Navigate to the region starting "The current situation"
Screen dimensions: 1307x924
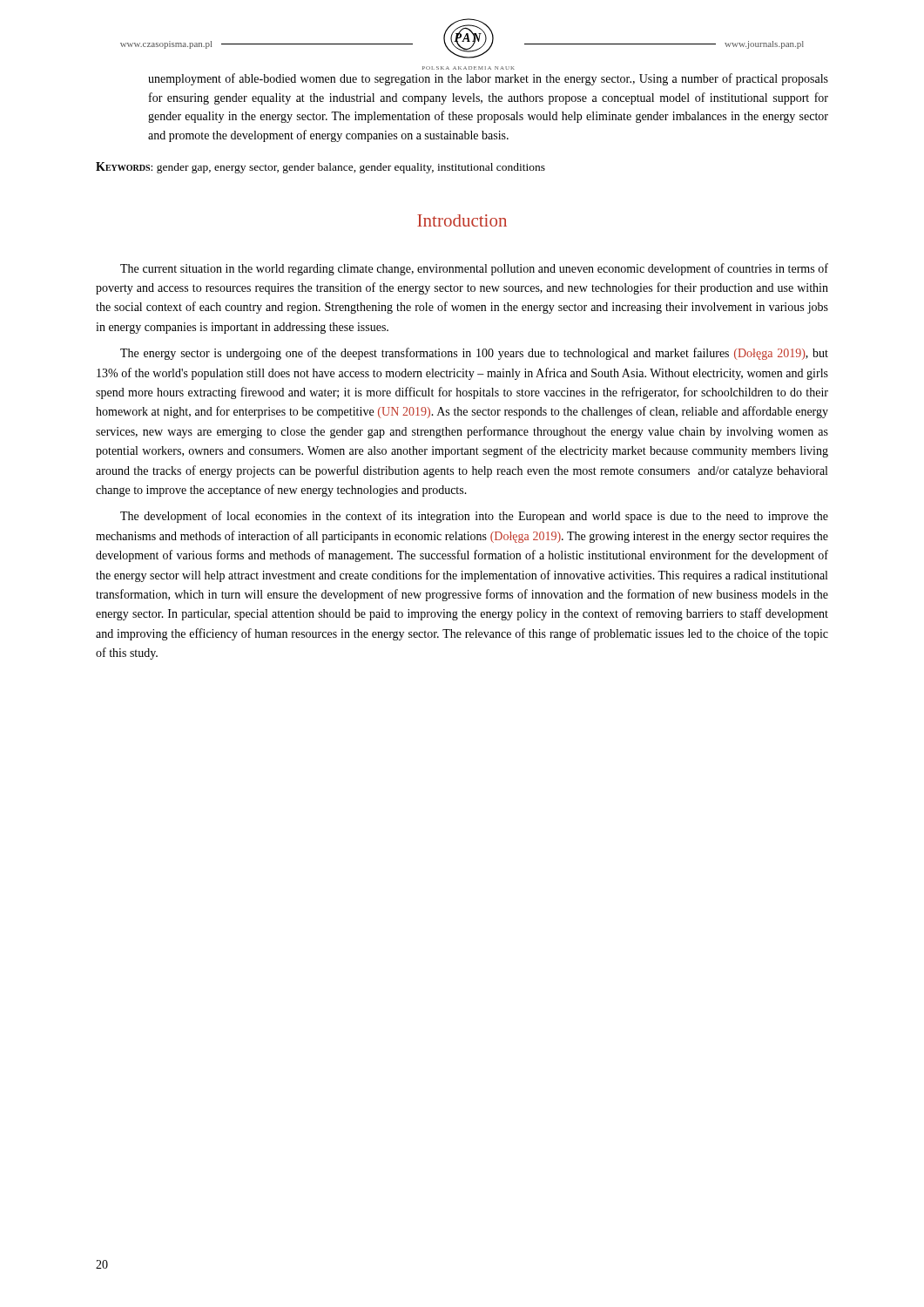[462, 461]
